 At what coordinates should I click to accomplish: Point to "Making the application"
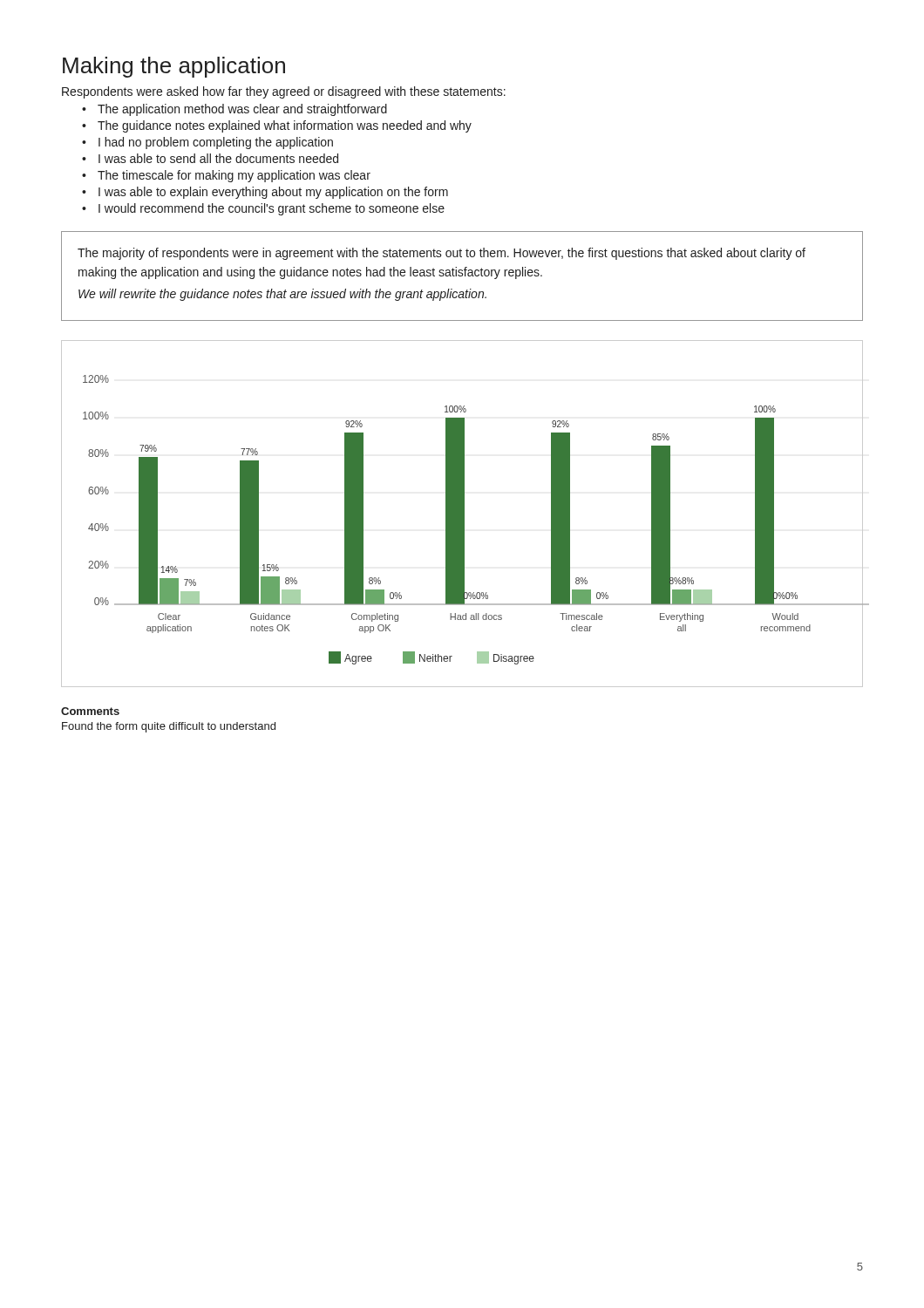tap(174, 65)
